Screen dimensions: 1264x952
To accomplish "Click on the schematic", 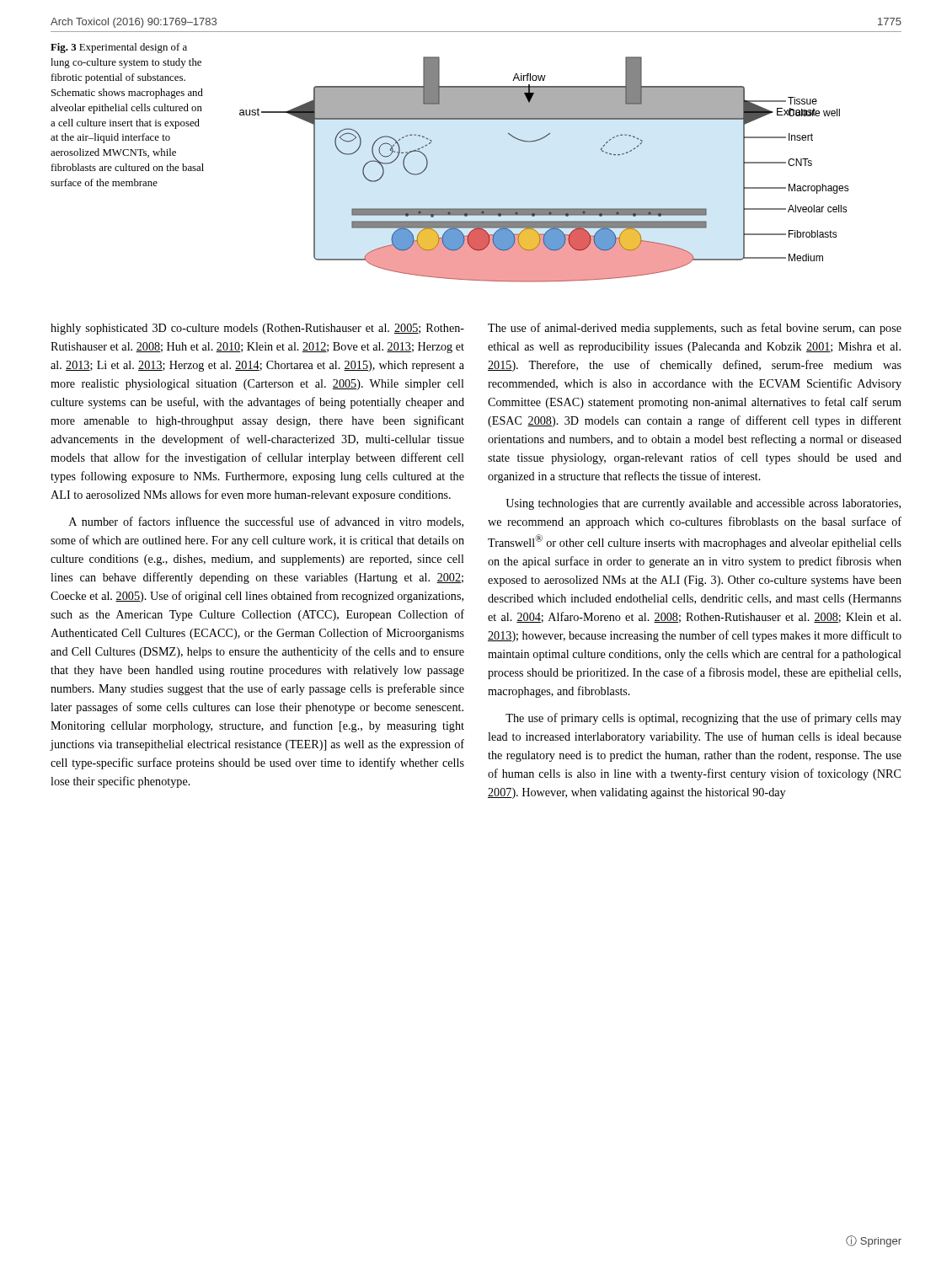I will click(558, 167).
